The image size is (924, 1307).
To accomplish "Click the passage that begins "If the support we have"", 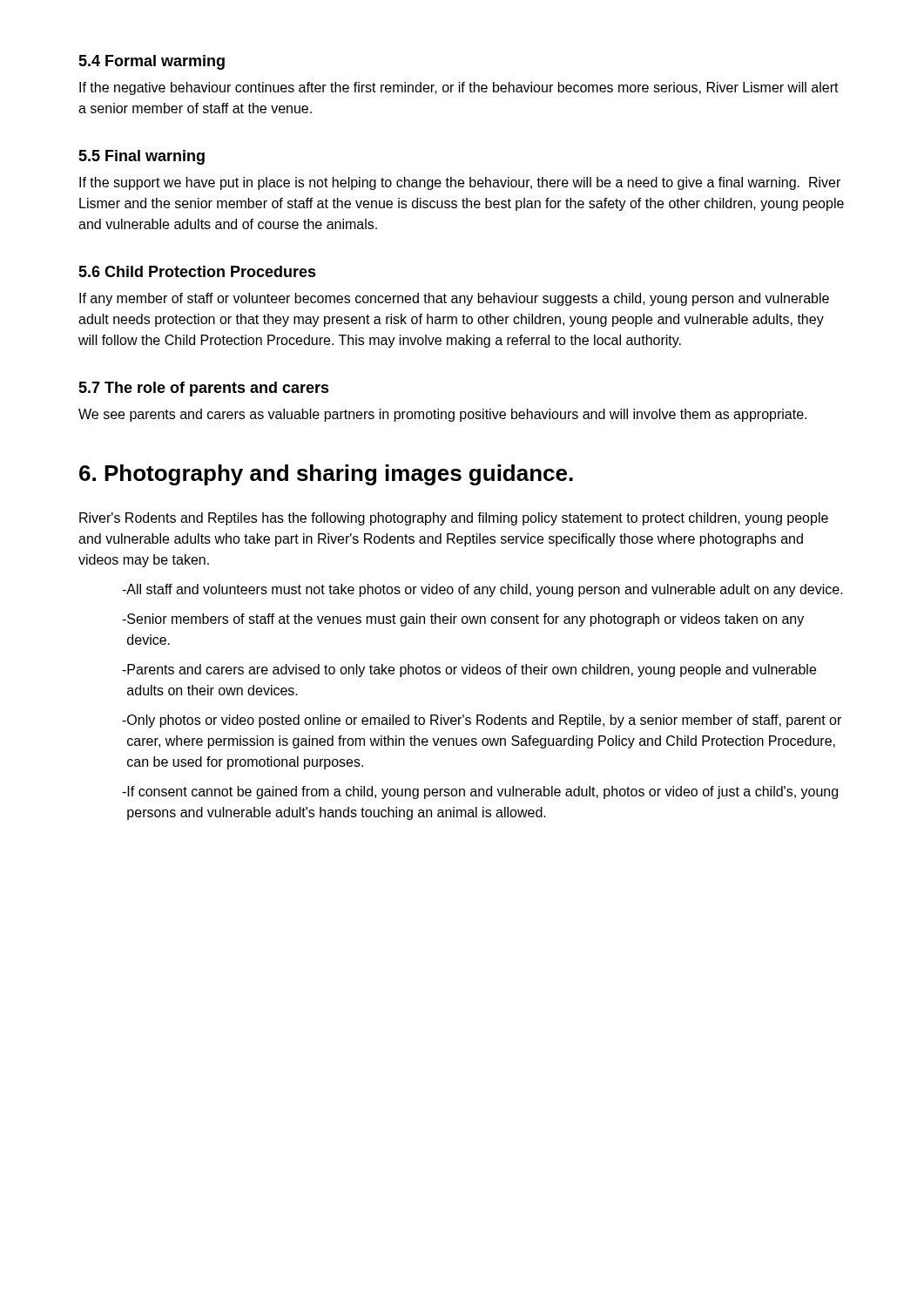I will (461, 203).
